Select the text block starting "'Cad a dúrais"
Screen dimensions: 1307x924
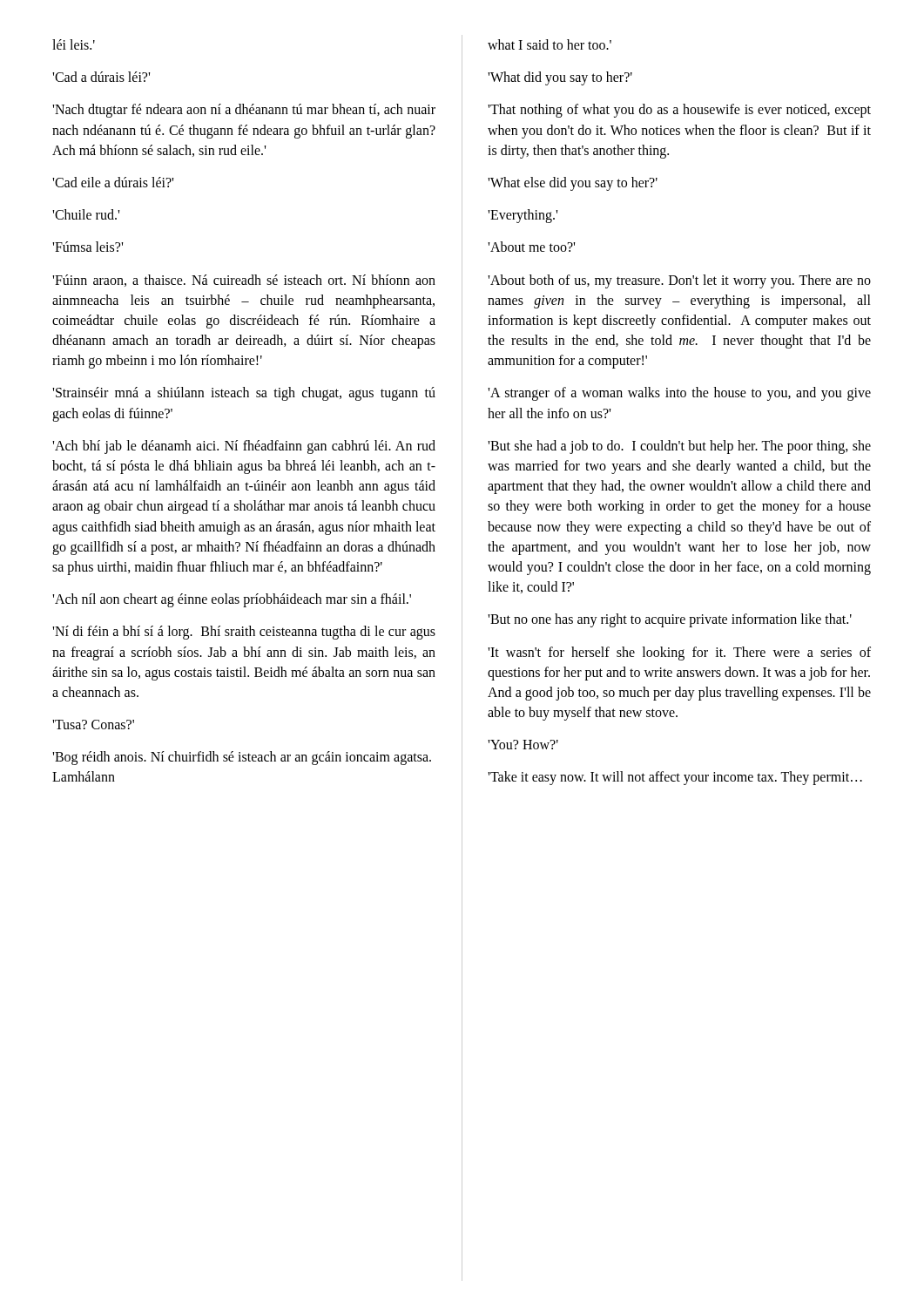(101, 77)
